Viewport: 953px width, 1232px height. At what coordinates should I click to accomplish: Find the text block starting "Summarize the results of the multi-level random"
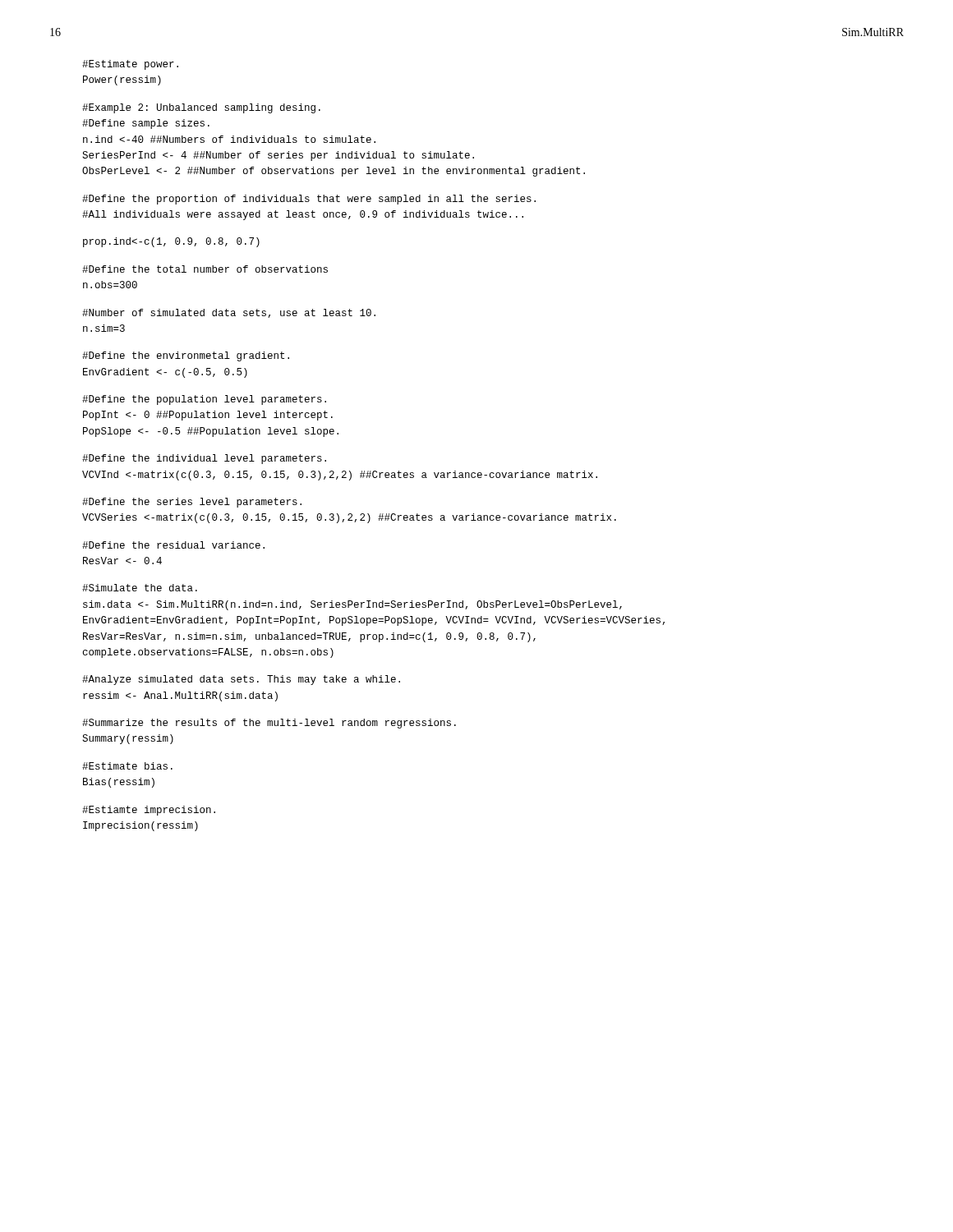[269, 724]
